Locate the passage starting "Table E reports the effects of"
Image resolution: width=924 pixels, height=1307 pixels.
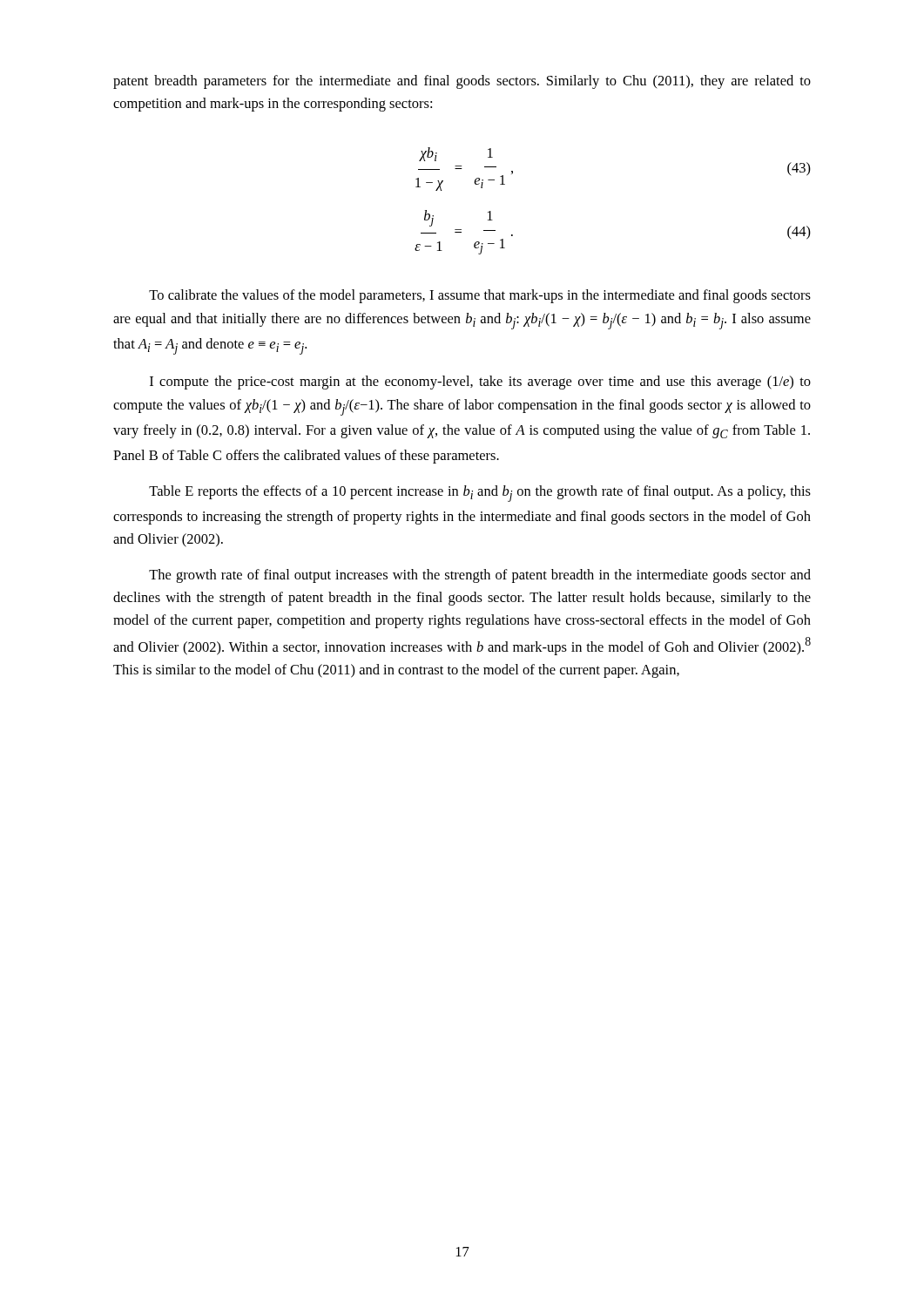[462, 515]
